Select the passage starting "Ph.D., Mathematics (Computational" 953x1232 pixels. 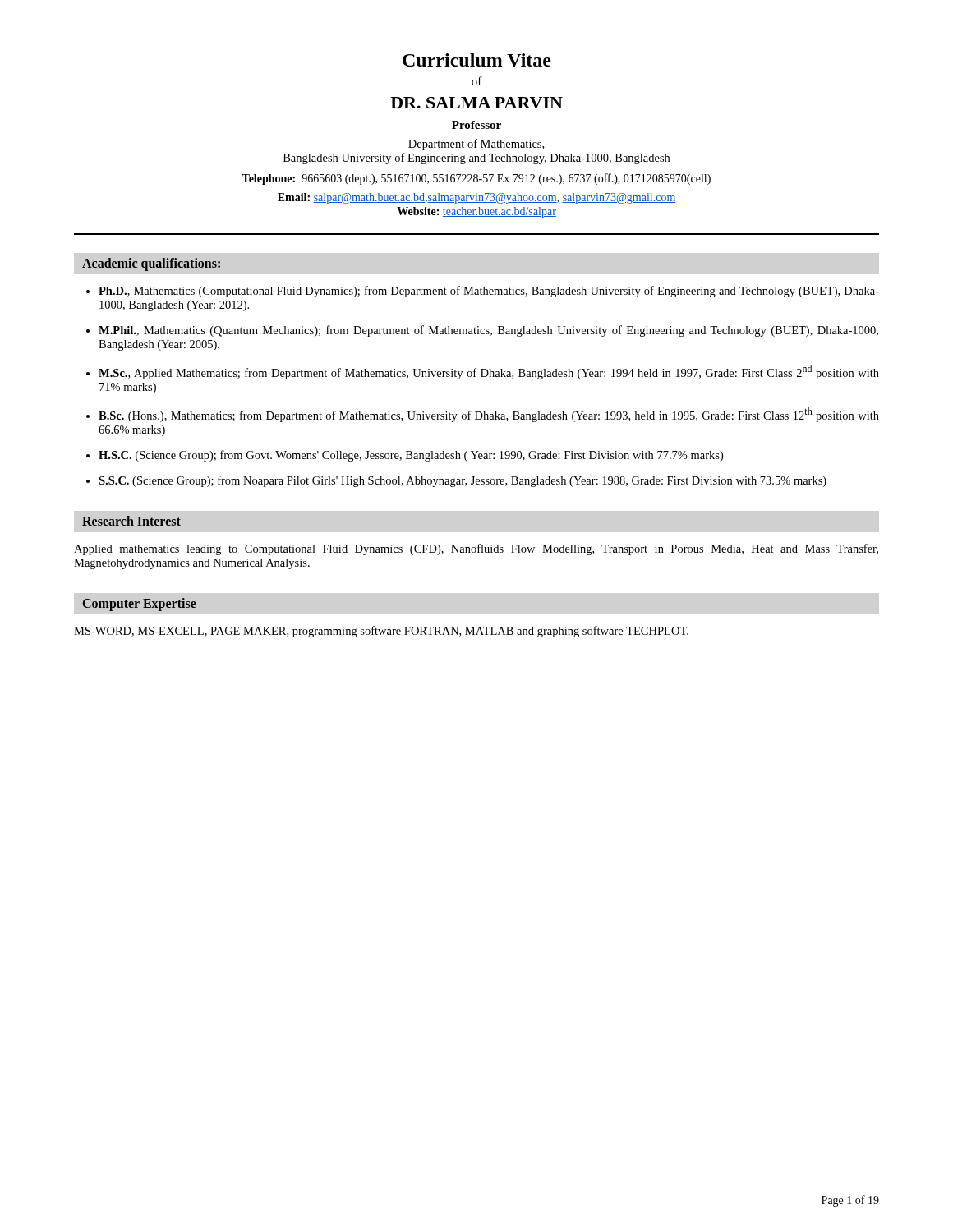point(489,298)
